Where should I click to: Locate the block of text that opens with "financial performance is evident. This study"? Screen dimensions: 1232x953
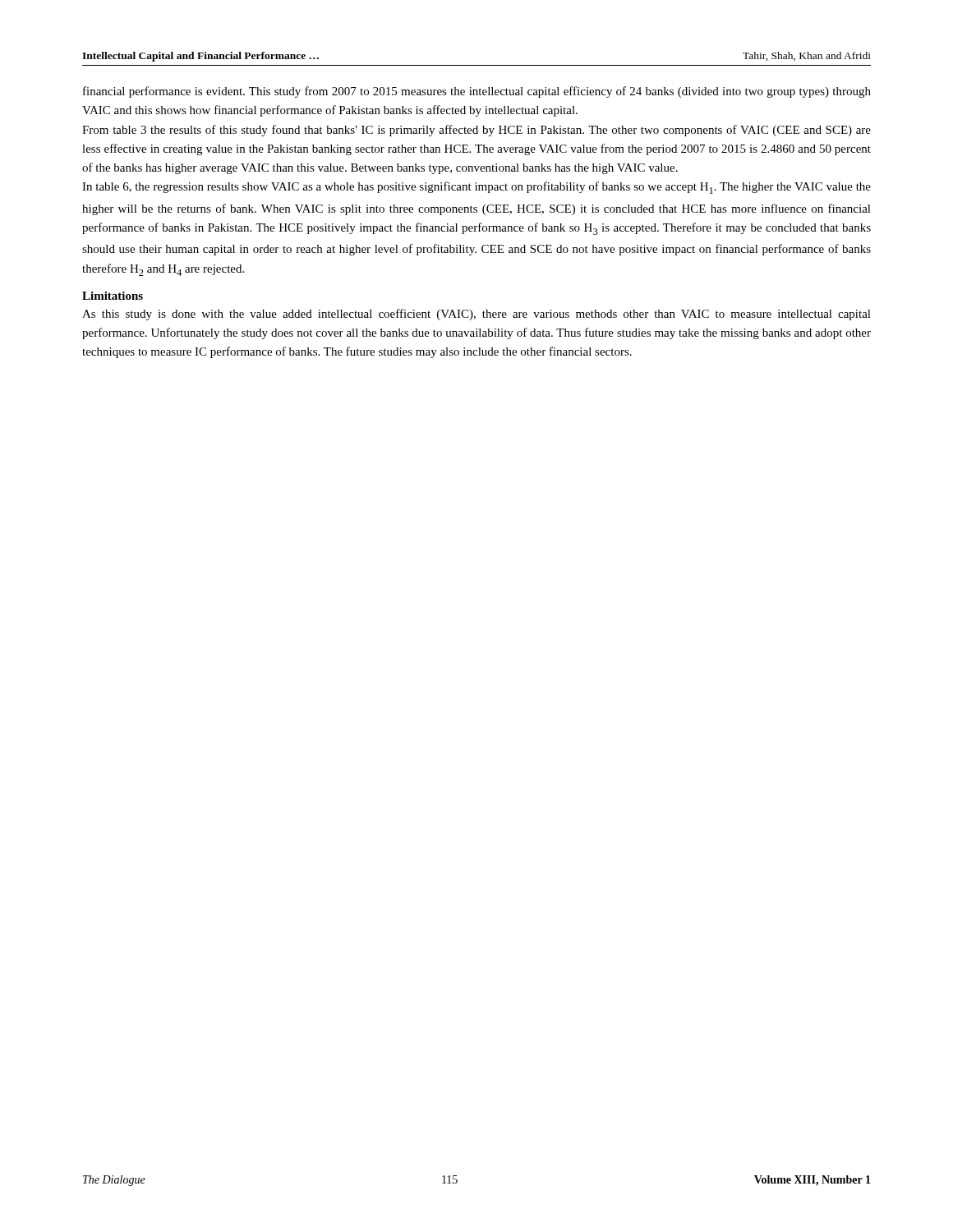[476, 181]
